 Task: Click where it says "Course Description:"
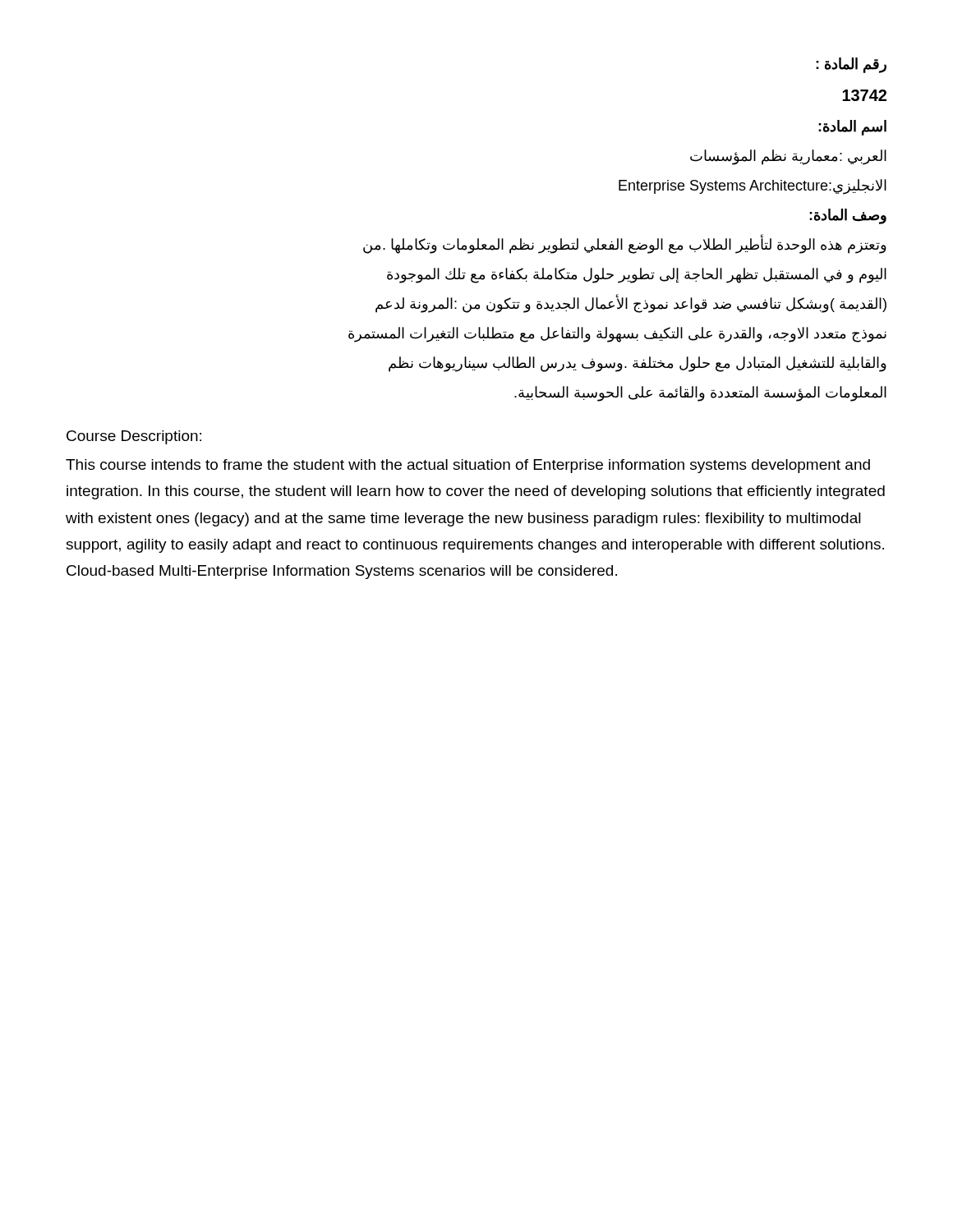click(x=134, y=436)
